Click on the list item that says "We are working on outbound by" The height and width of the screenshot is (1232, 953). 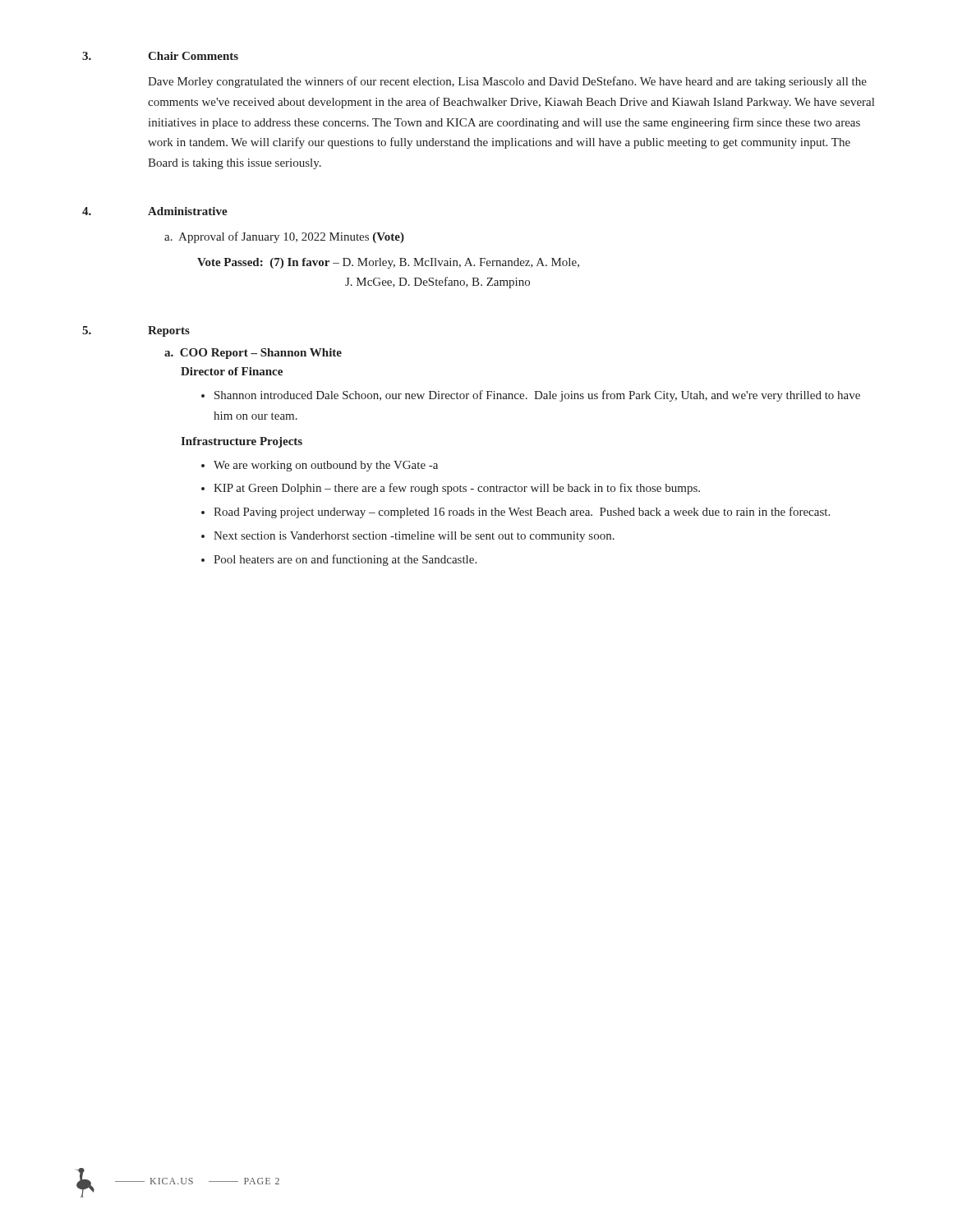326,464
